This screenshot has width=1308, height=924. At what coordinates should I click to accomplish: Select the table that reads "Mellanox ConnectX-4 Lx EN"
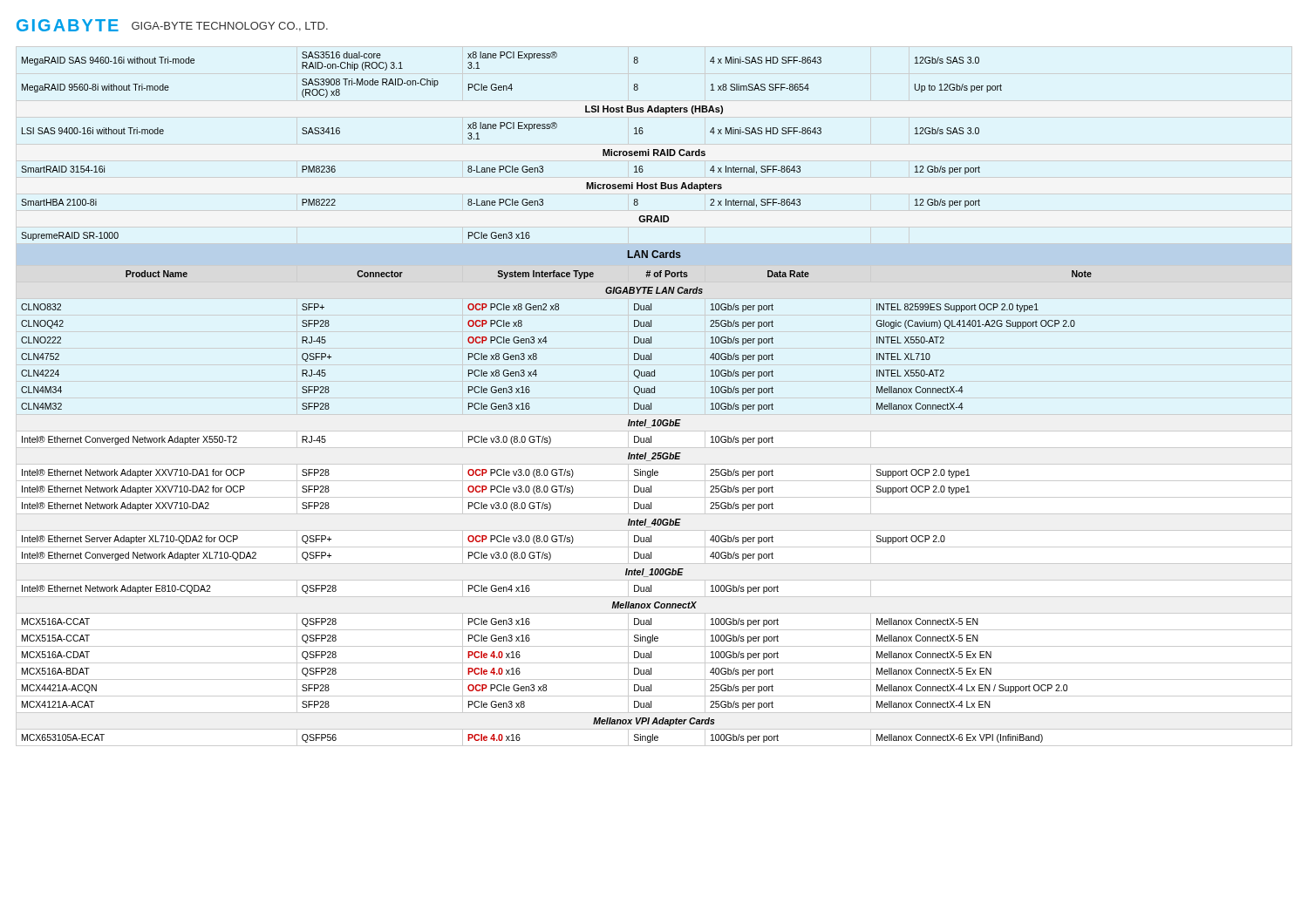click(x=654, y=396)
